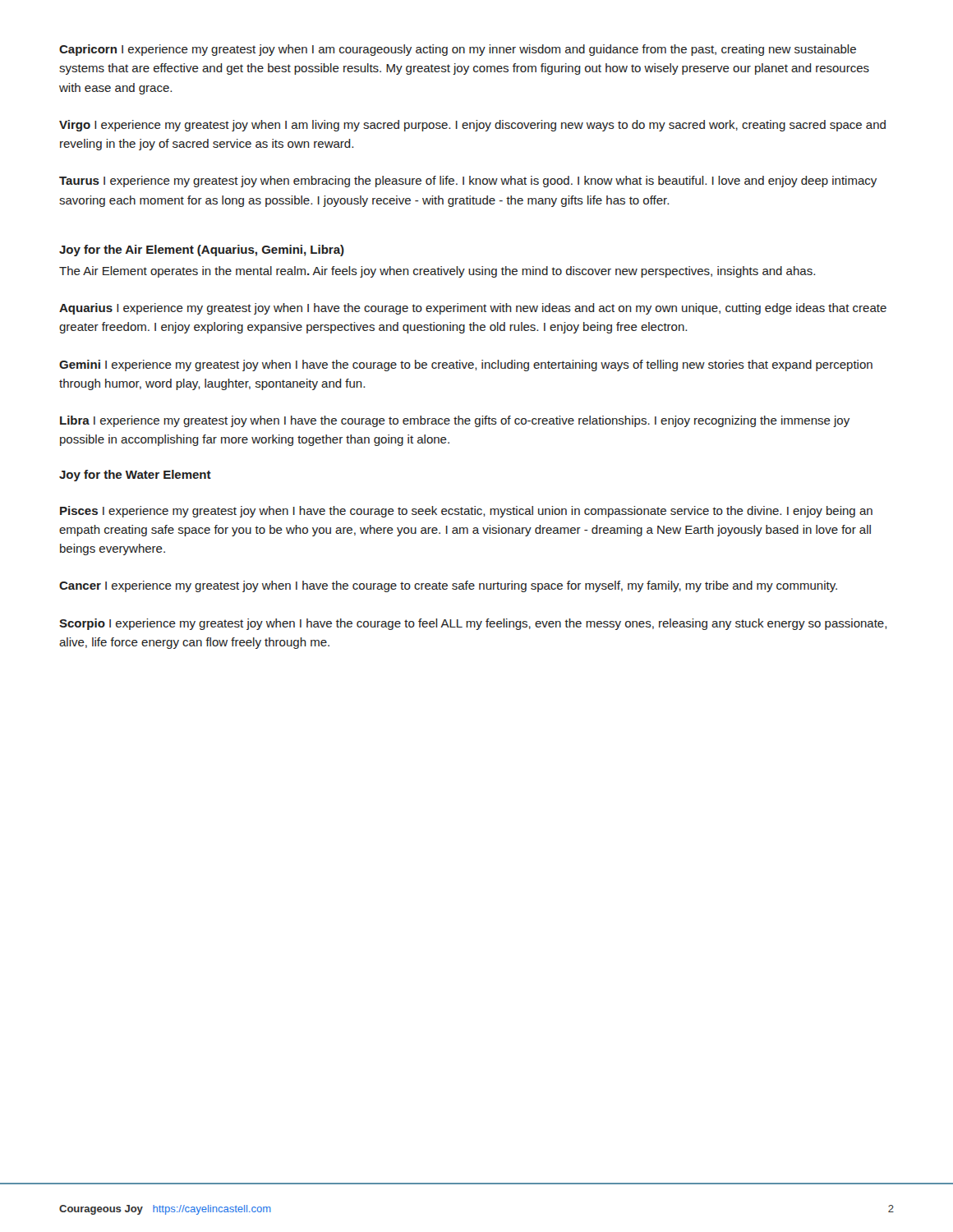Locate the text block starting "Capricorn I experience my greatest joy"
Viewport: 953px width, 1232px height.
[464, 68]
